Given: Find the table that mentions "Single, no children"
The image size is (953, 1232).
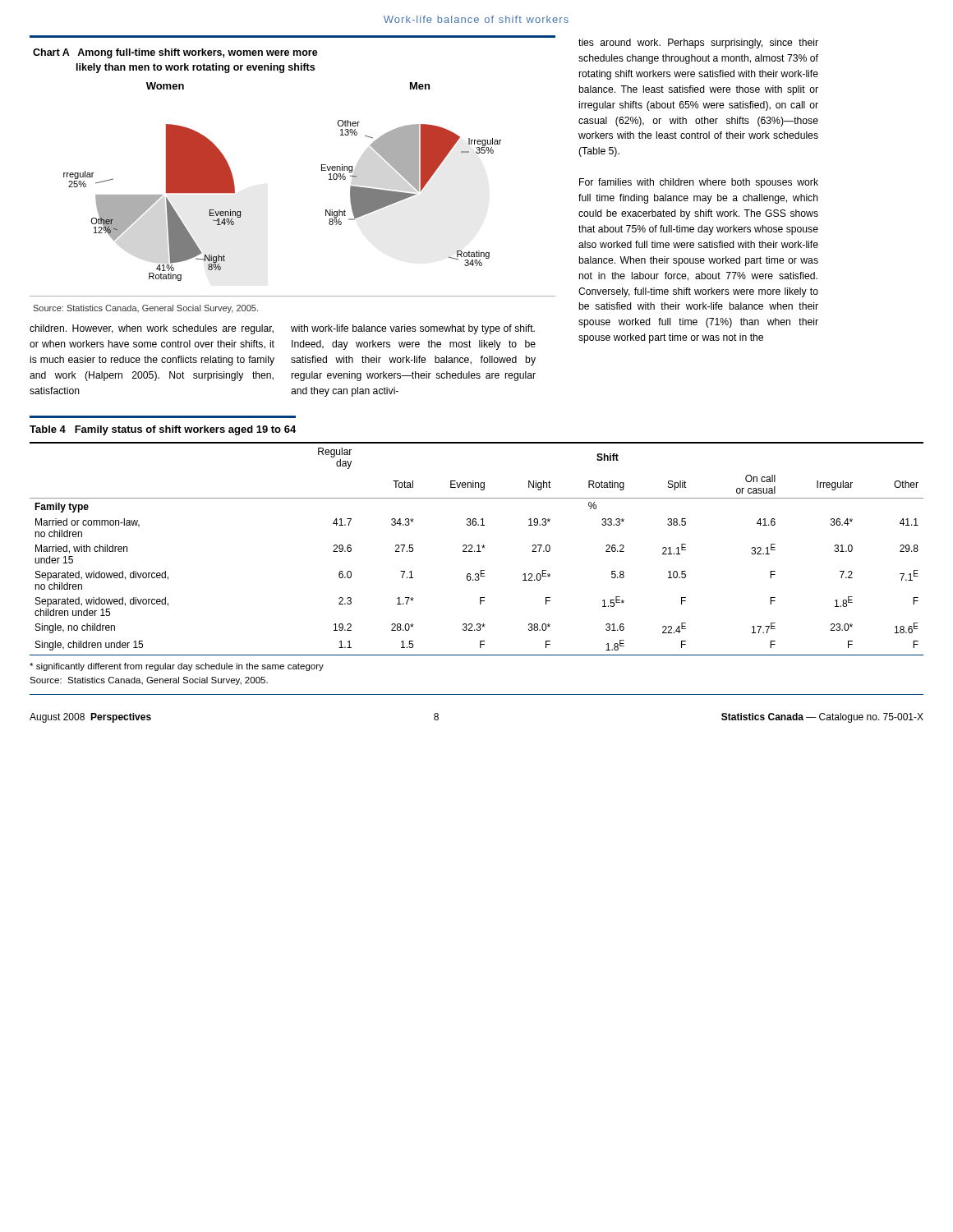Looking at the screenshot, I should (476, 548).
